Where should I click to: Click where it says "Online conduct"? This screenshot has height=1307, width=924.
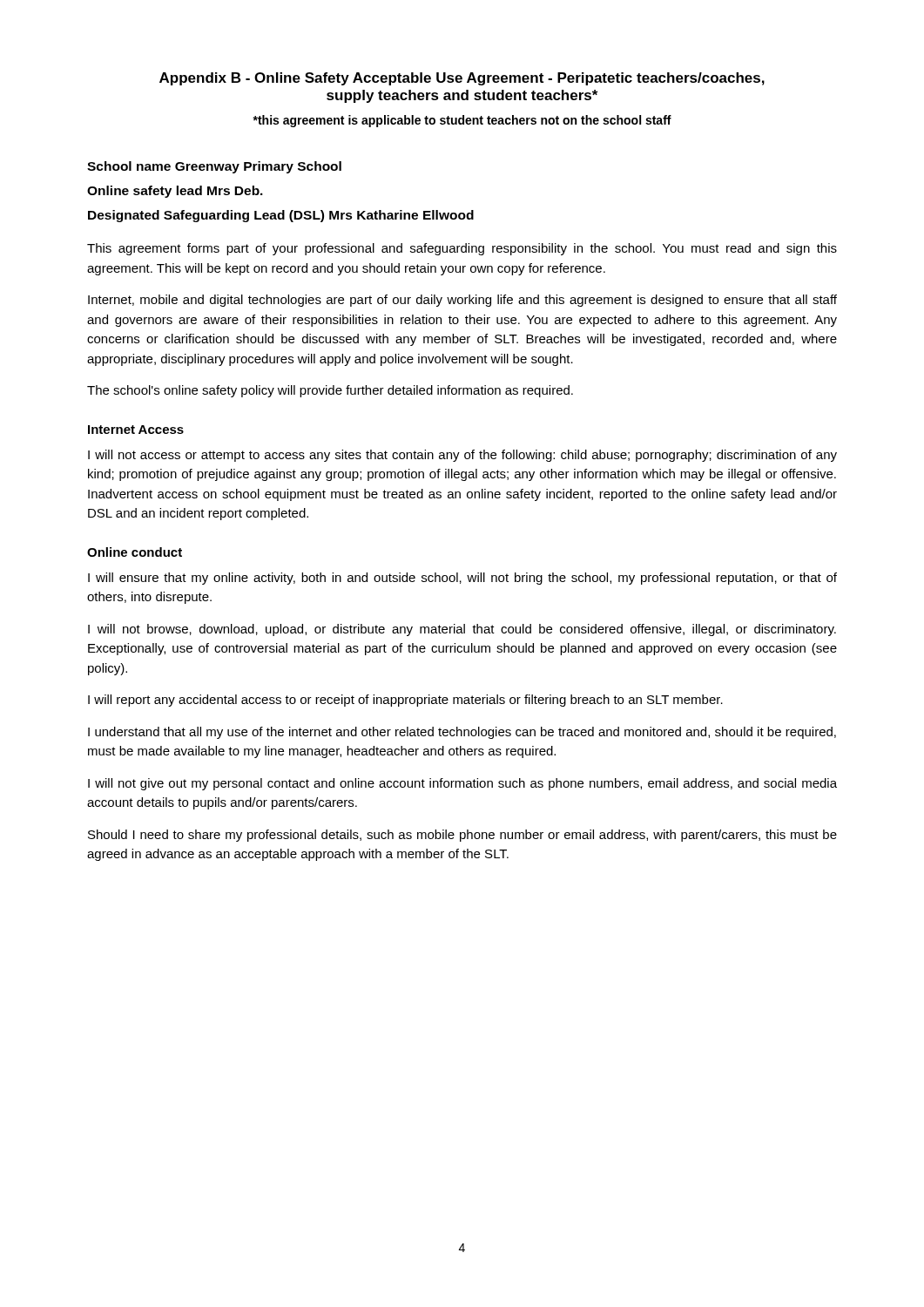pos(135,552)
